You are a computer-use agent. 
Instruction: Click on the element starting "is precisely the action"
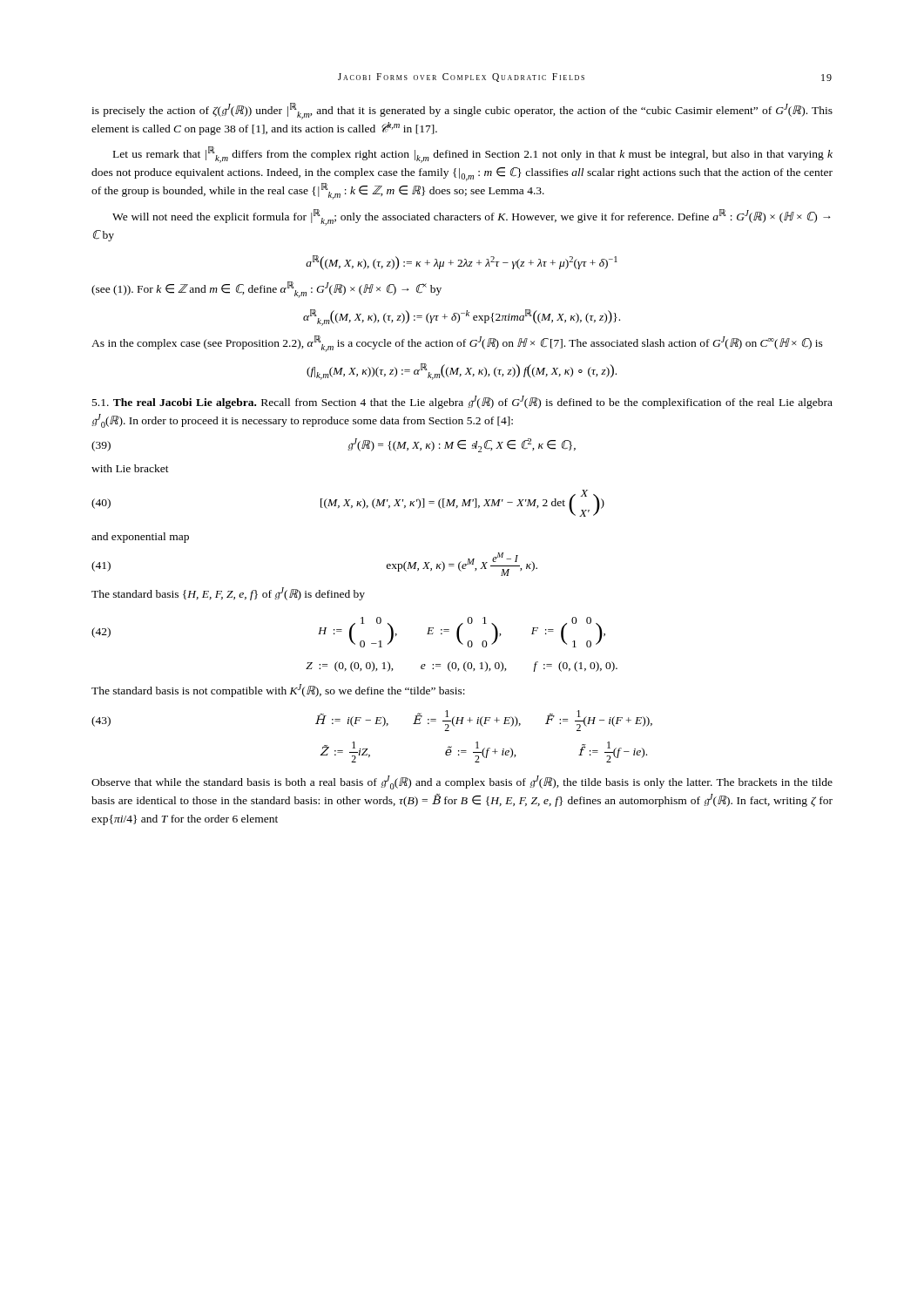pyautogui.click(x=462, y=173)
